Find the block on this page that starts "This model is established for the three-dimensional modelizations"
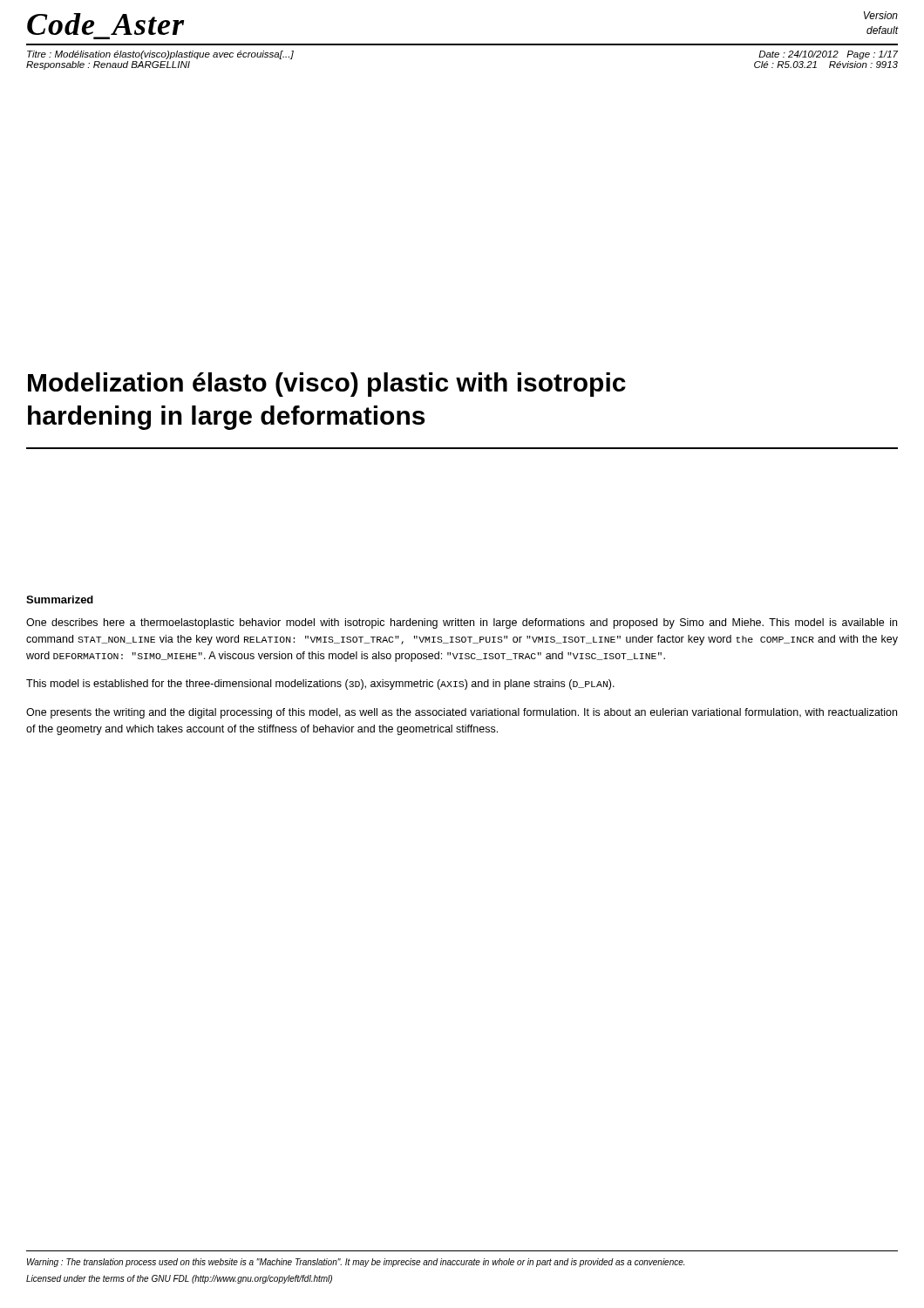The width and height of the screenshot is (924, 1308). tap(321, 684)
